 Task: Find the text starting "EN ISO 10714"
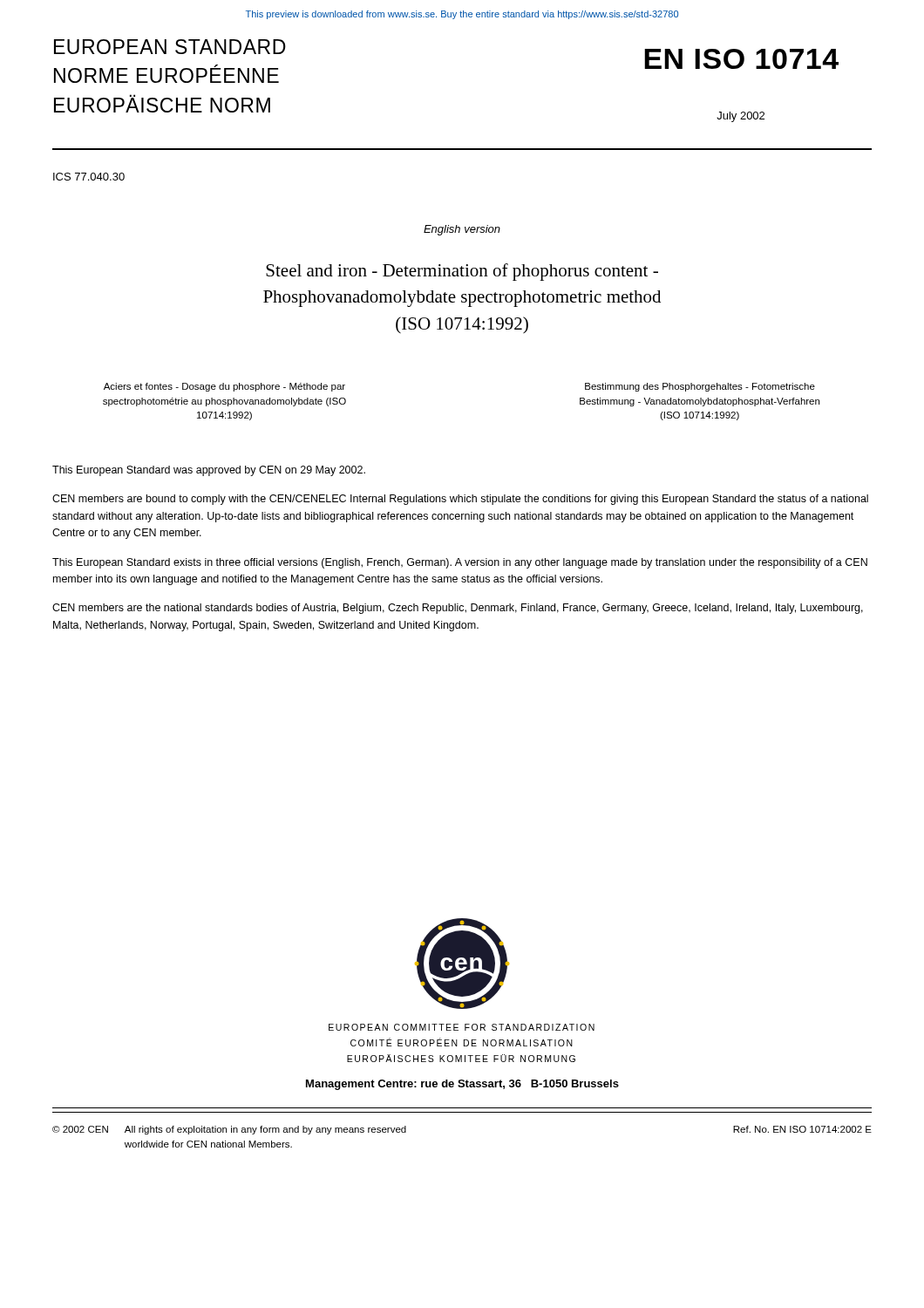[x=741, y=59]
